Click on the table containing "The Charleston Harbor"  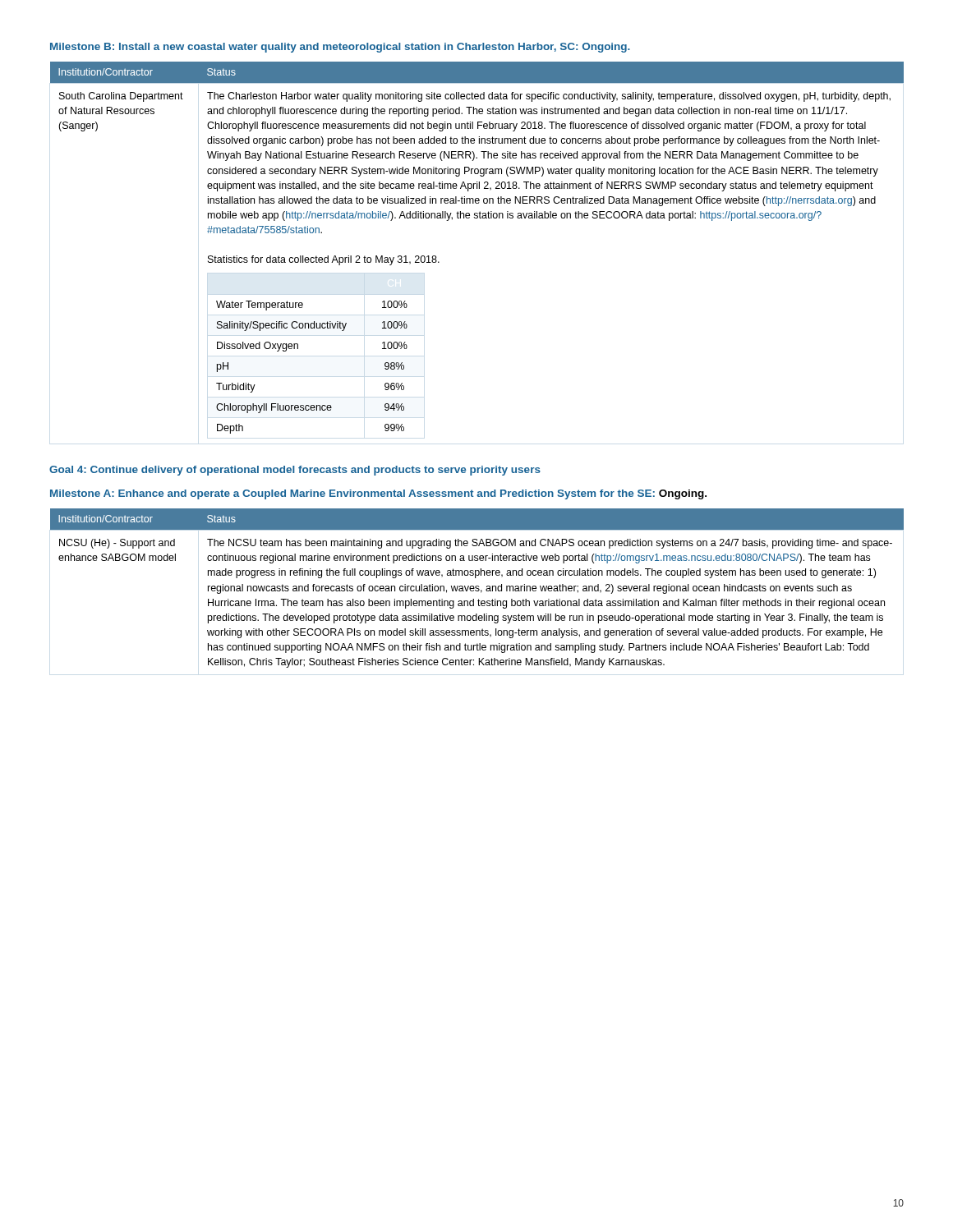coord(476,253)
